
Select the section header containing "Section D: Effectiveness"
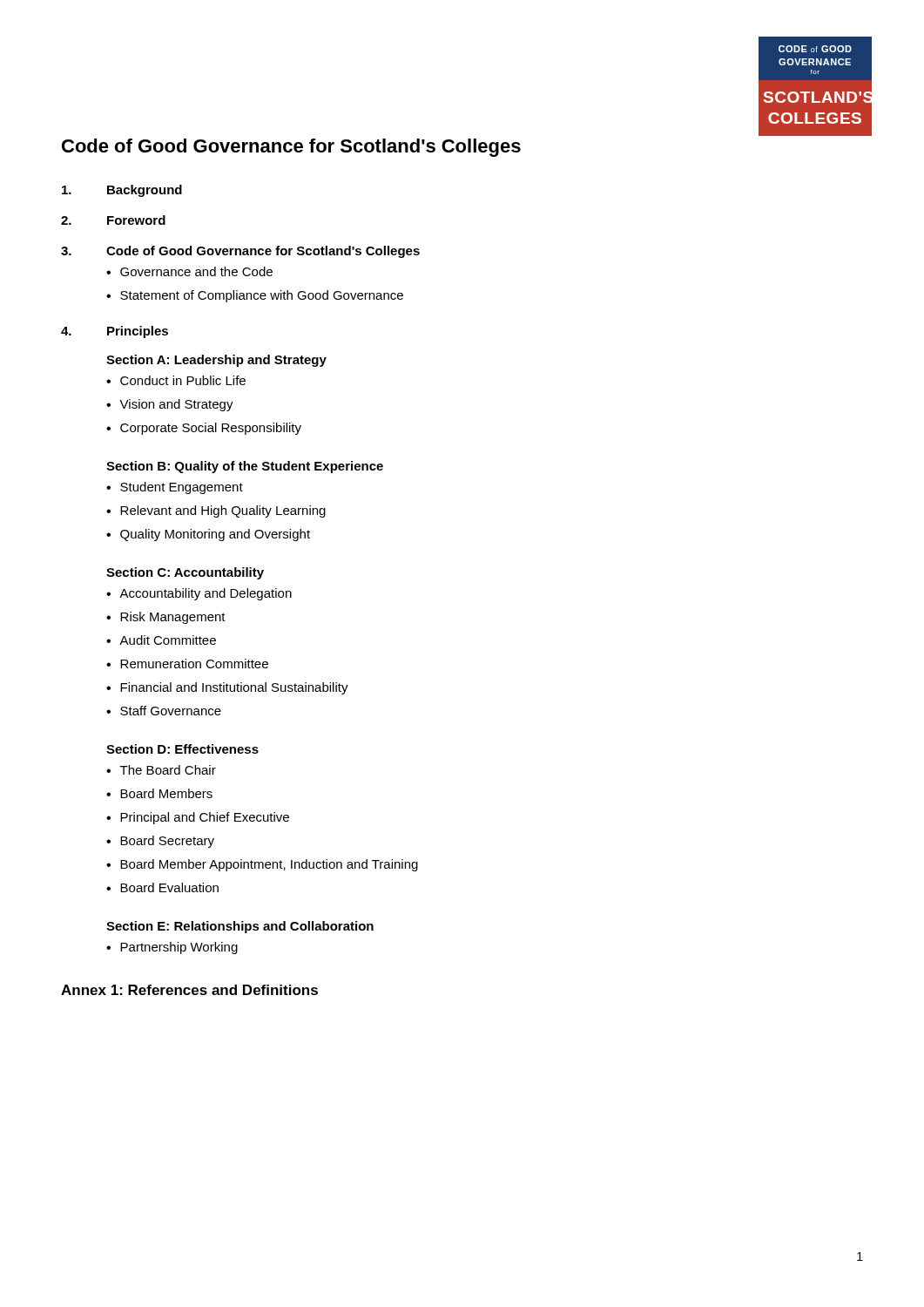point(182,749)
